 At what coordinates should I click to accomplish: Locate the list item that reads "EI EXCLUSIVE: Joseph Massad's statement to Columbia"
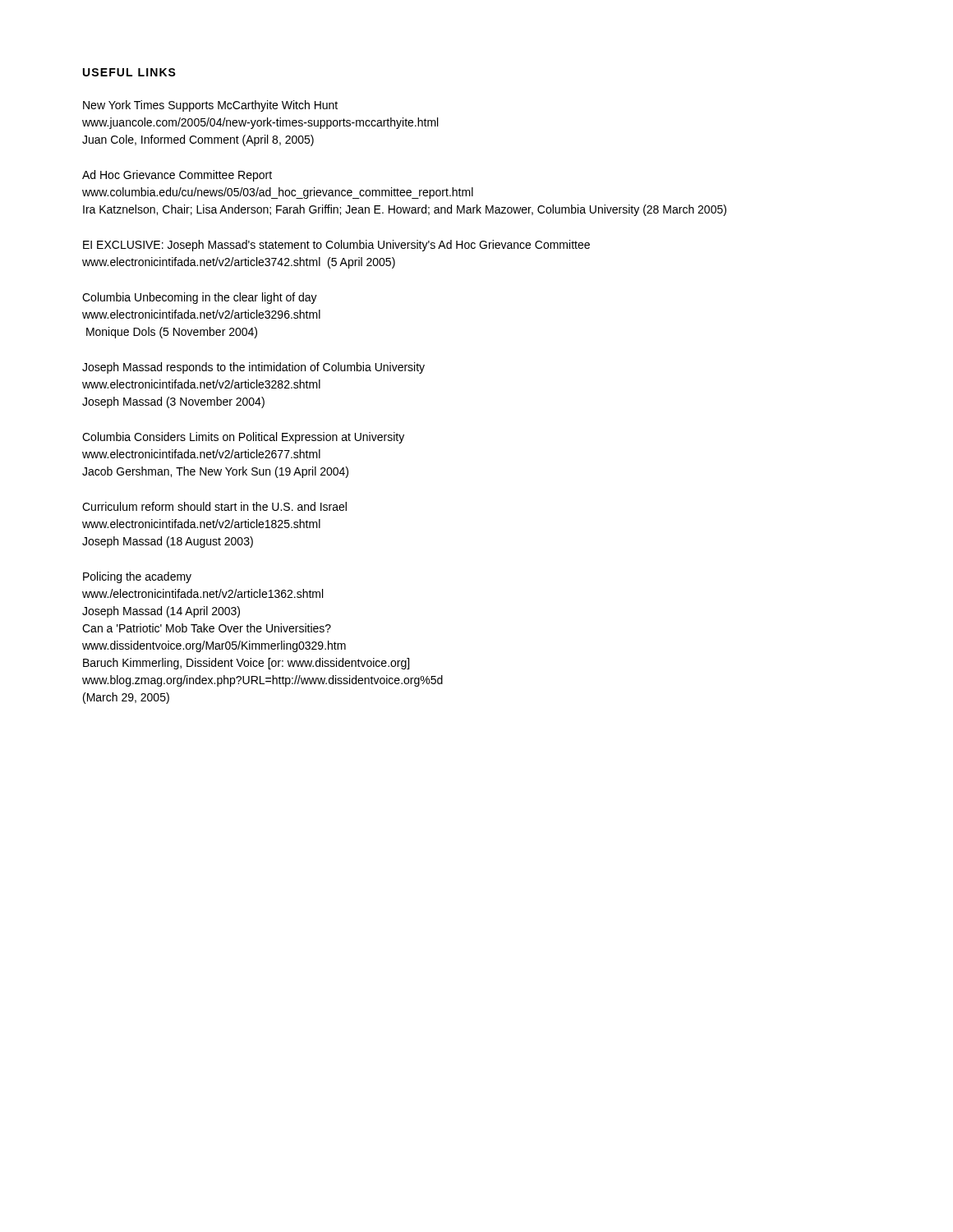pos(476,254)
